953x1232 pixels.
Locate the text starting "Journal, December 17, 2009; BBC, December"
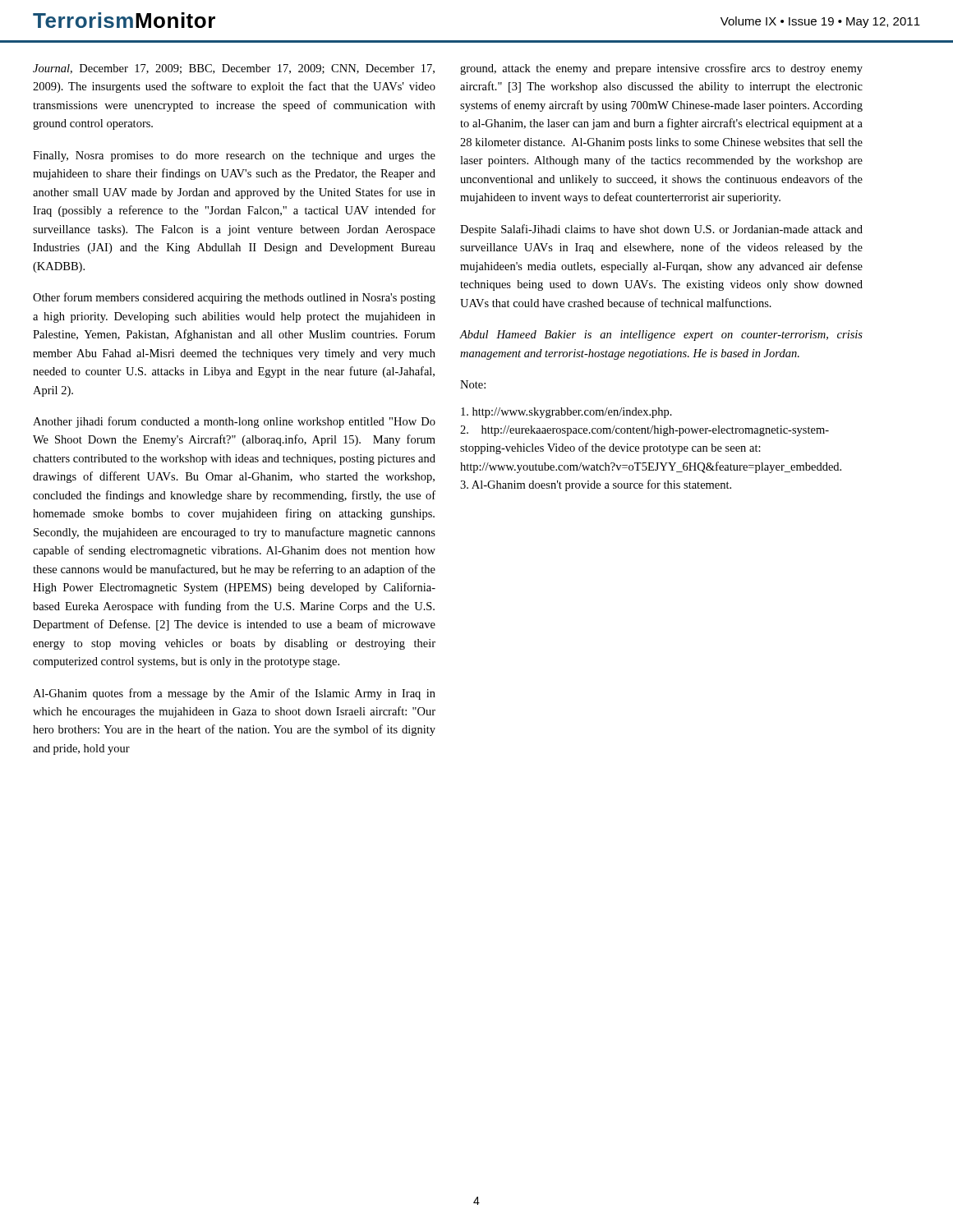tap(234, 96)
